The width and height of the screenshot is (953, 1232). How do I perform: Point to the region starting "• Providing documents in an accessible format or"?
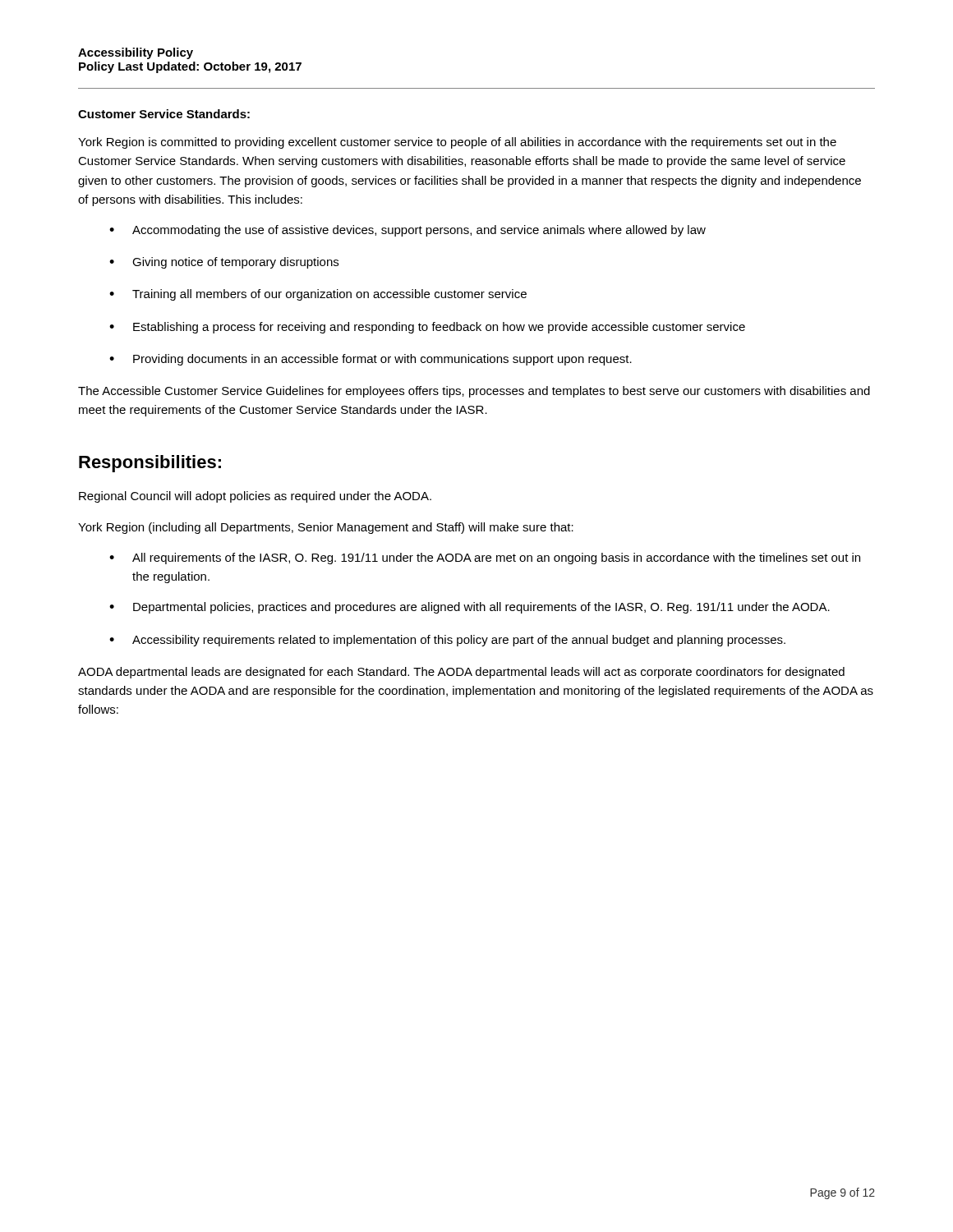[492, 359]
